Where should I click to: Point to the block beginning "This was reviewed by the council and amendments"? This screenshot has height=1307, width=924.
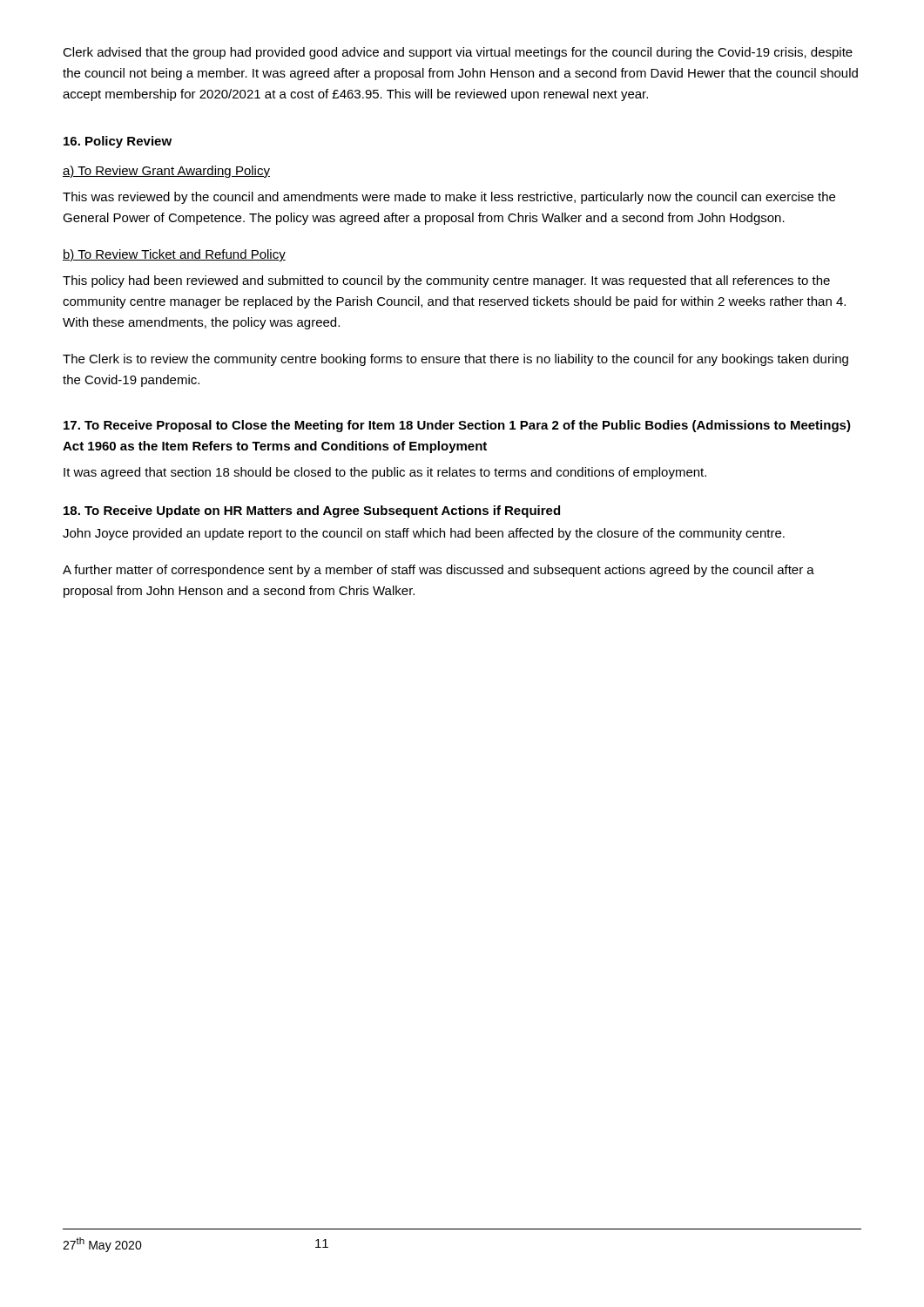(449, 207)
